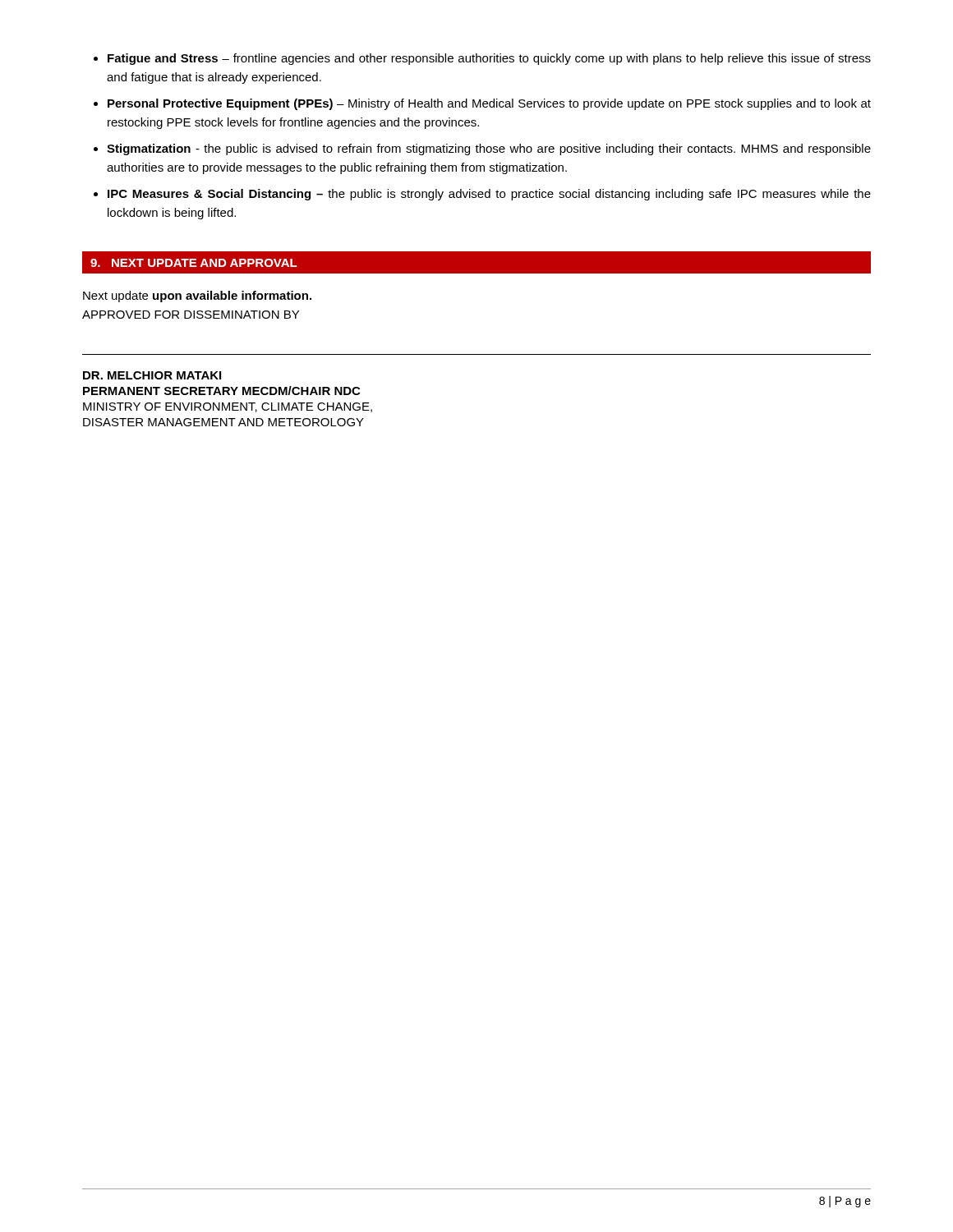Locate the list item with the text "Stigmatization - the public is advised"
This screenshot has height=1232, width=953.
489,158
